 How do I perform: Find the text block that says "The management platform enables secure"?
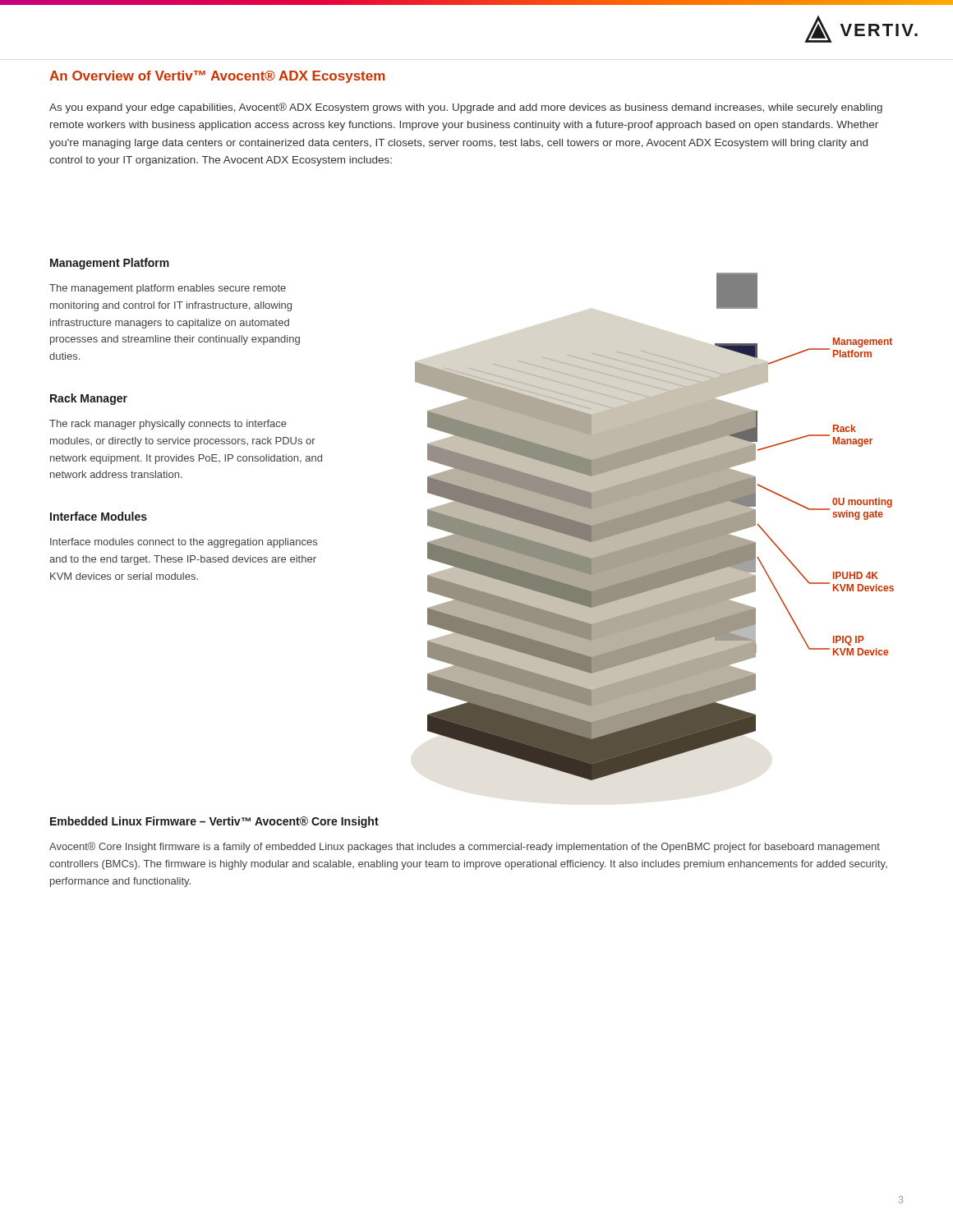click(x=175, y=322)
